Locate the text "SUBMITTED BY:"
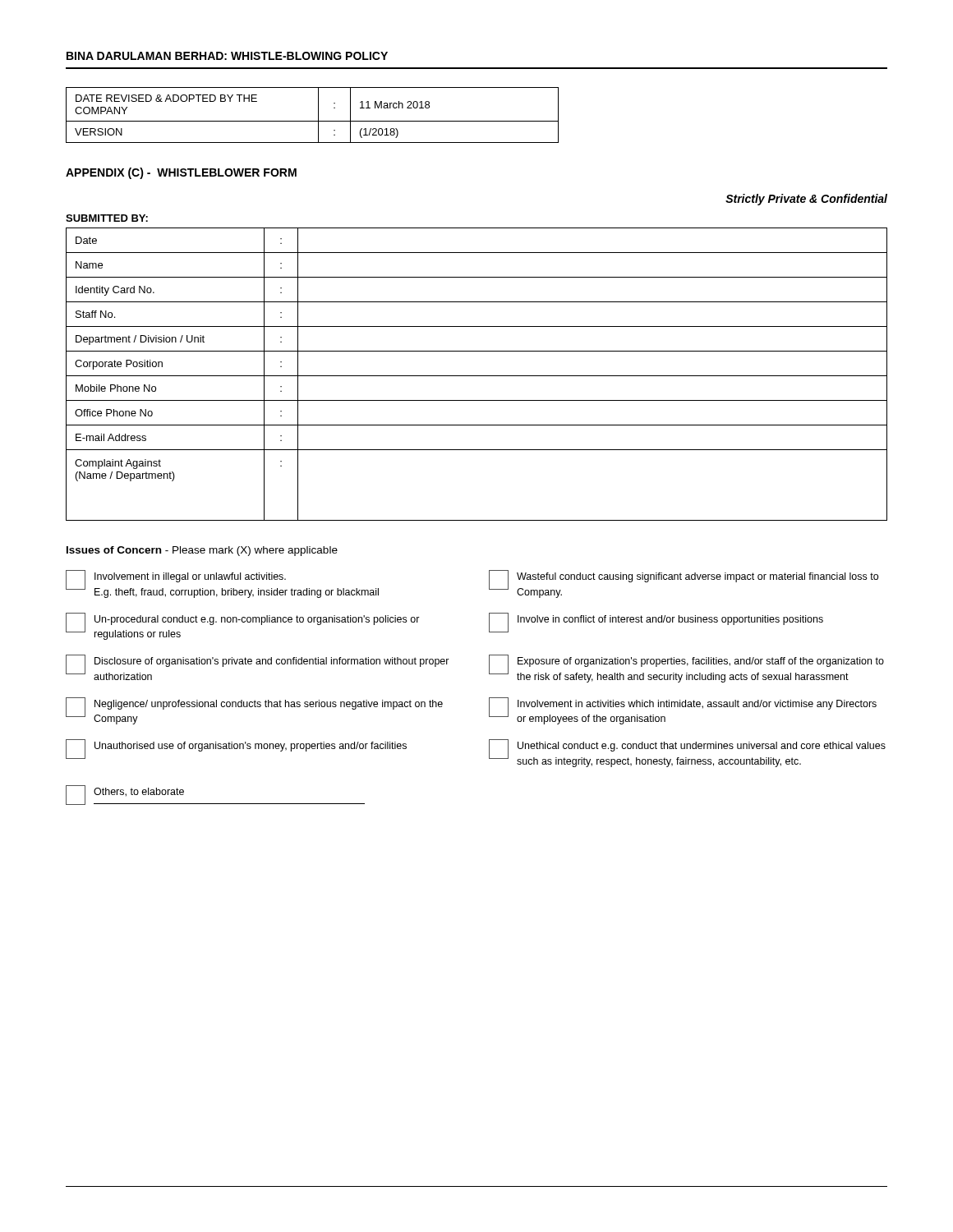Image resolution: width=953 pixels, height=1232 pixels. coord(107,218)
